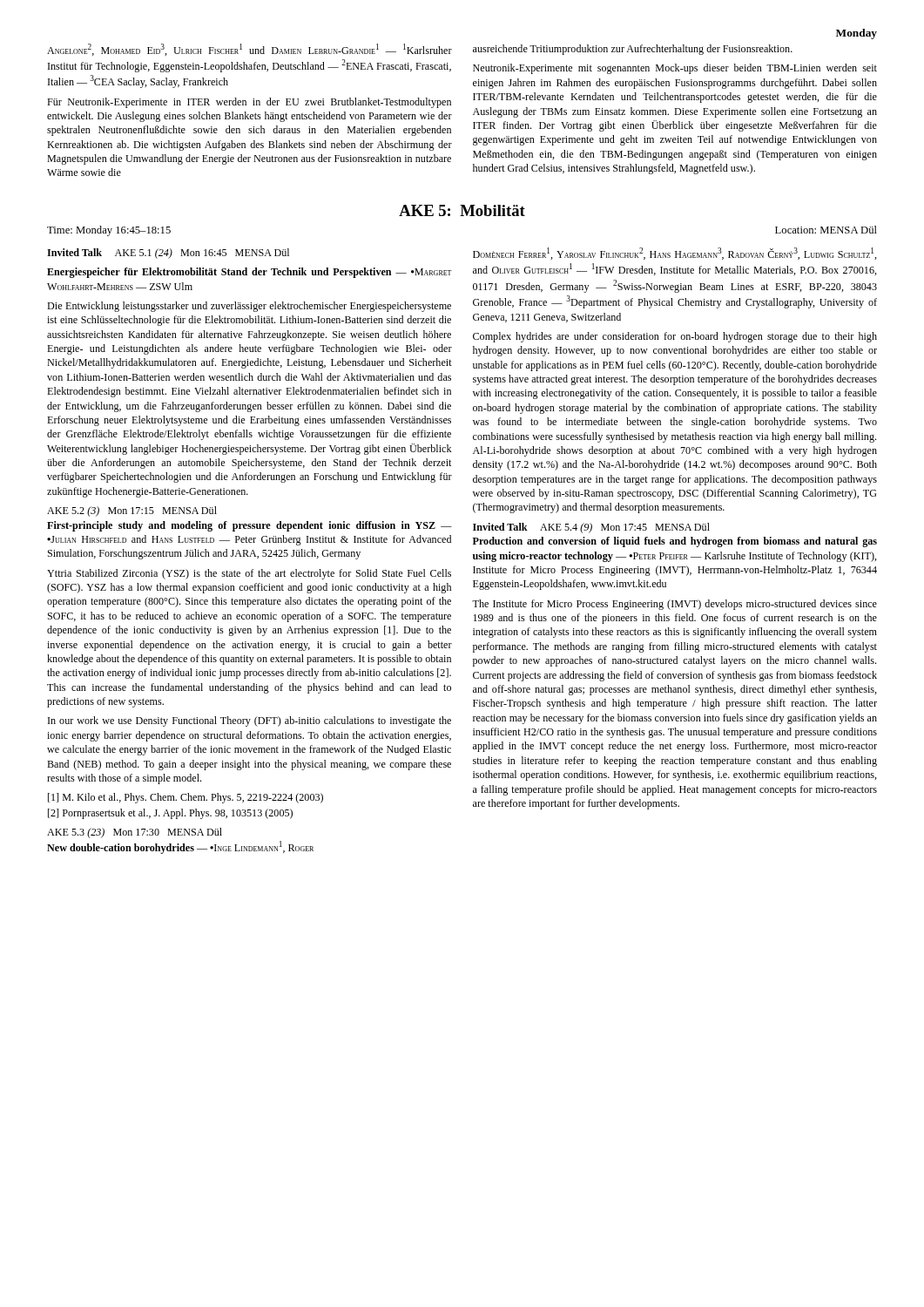Screen dimensions: 1307x924
Task: Select the text block starting "ausreichende Tritiumproduktion zur Aufrechterhaltung der"
Action: (675, 109)
